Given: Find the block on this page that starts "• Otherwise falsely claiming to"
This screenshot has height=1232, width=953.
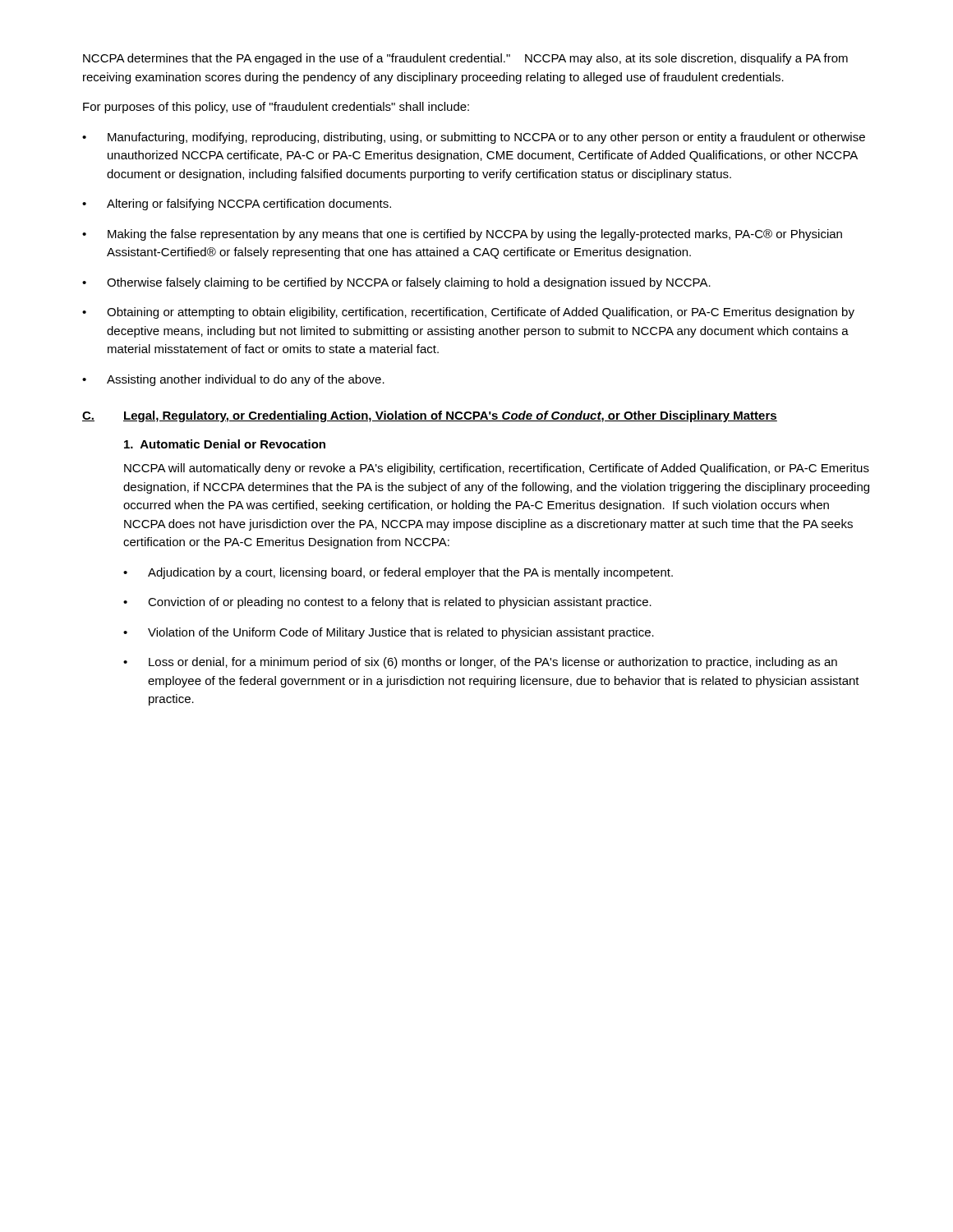Looking at the screenshot, I should [x=476, y=282].
